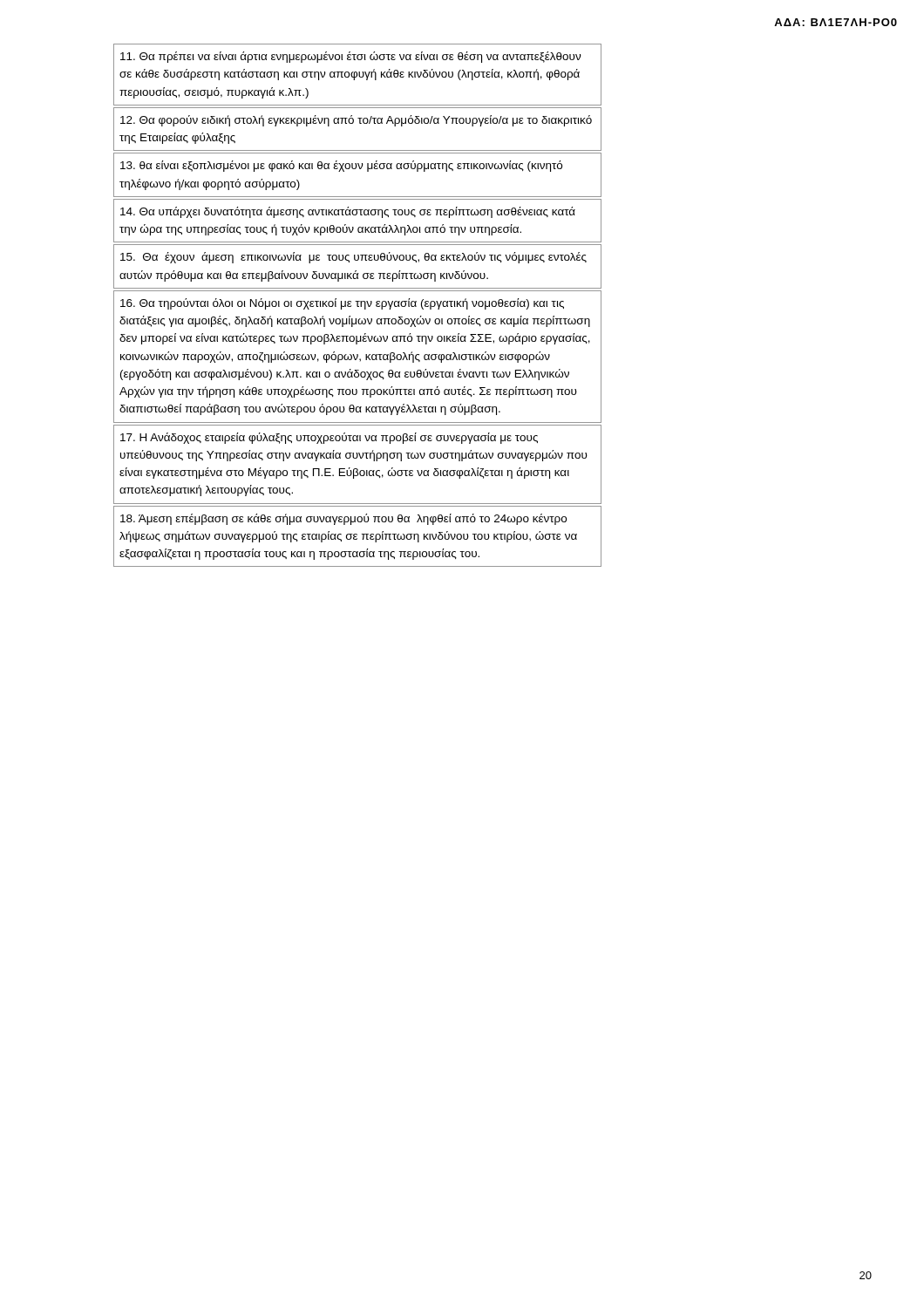
Task: Find the list item with the text "13. θα είναι εξοπλισμένοι"
Action: [341, 174]
